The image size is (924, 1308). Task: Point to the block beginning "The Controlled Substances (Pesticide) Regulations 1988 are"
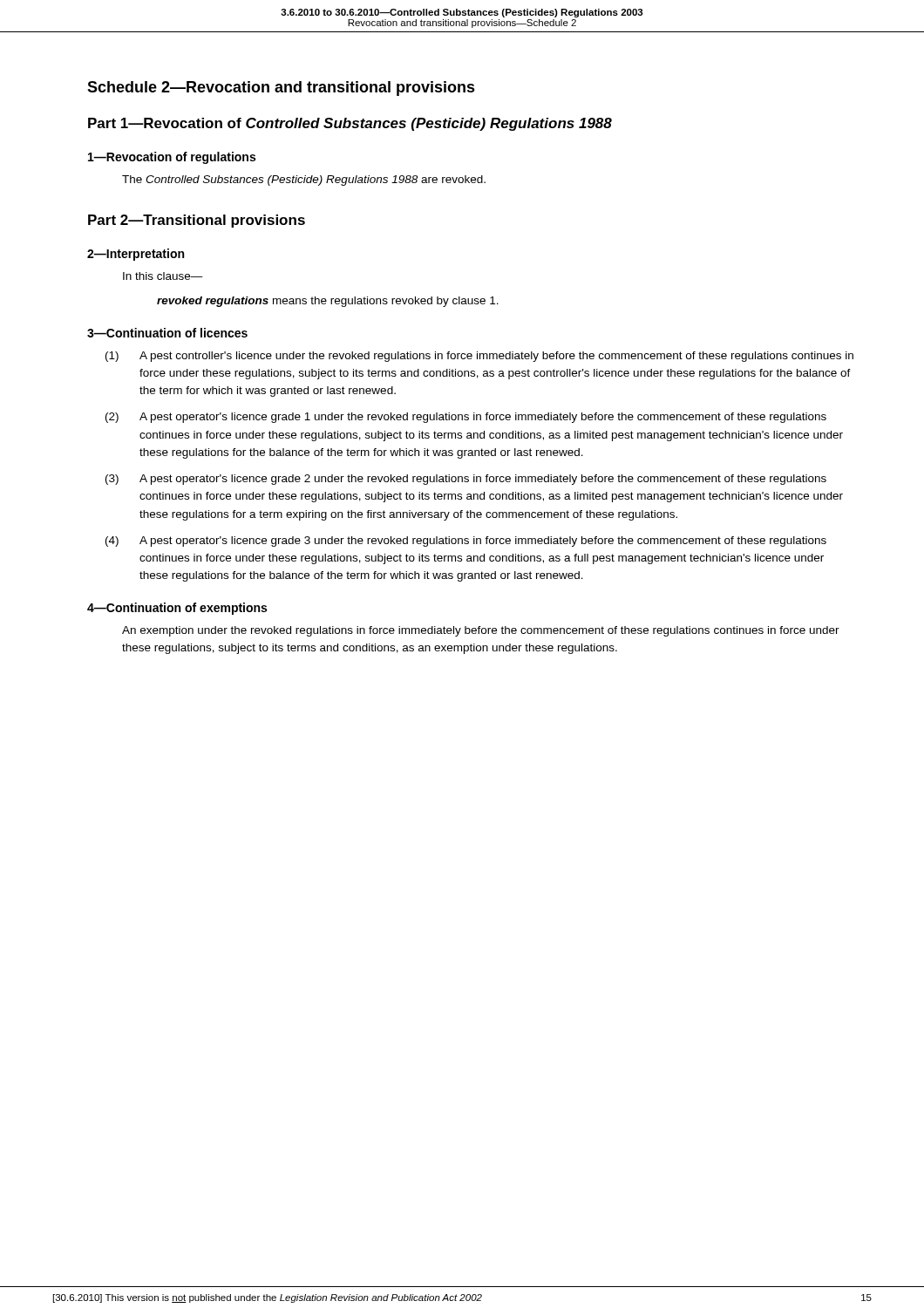(x=304, y=179)
